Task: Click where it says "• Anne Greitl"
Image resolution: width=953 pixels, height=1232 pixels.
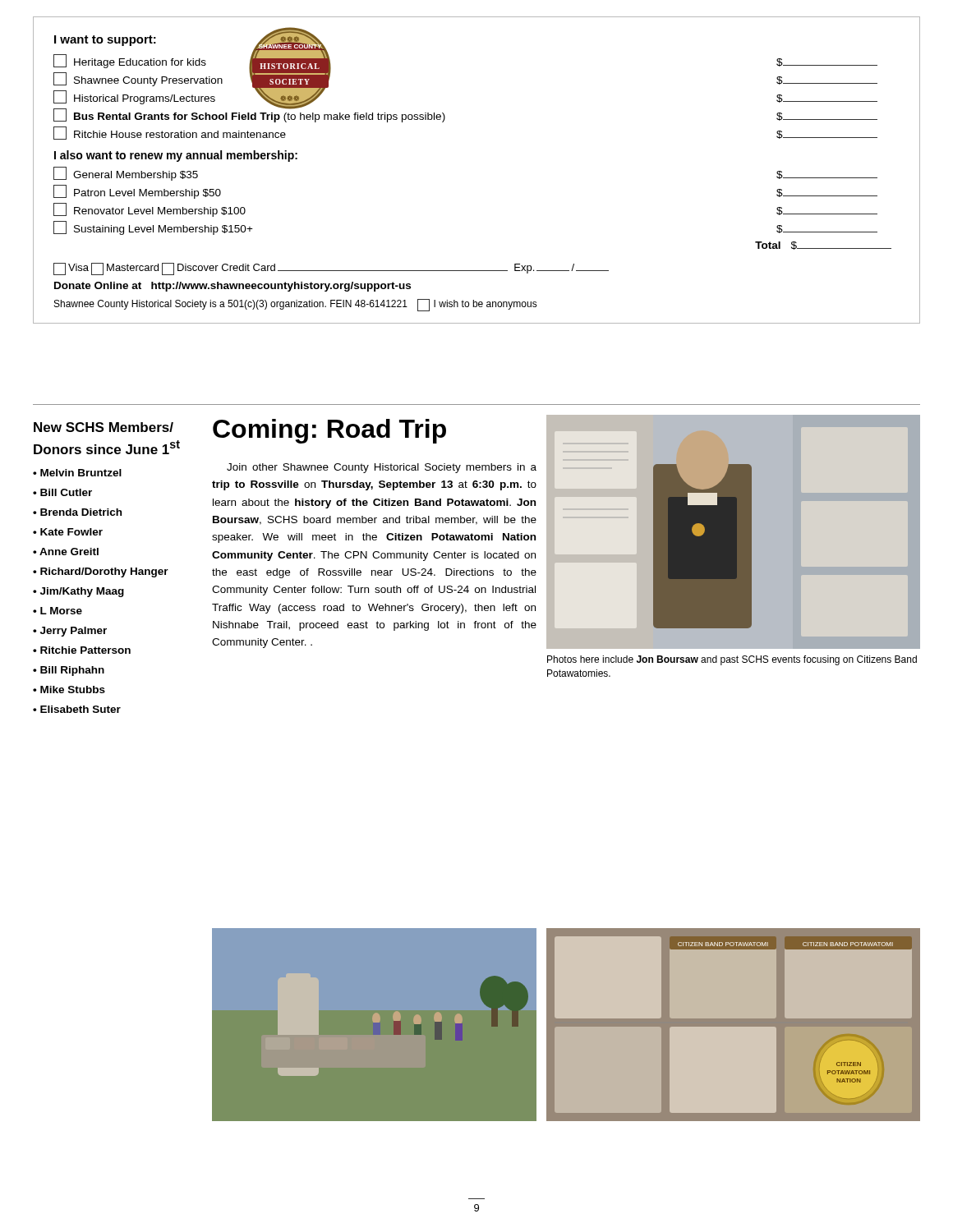Action: pos(66,552)
